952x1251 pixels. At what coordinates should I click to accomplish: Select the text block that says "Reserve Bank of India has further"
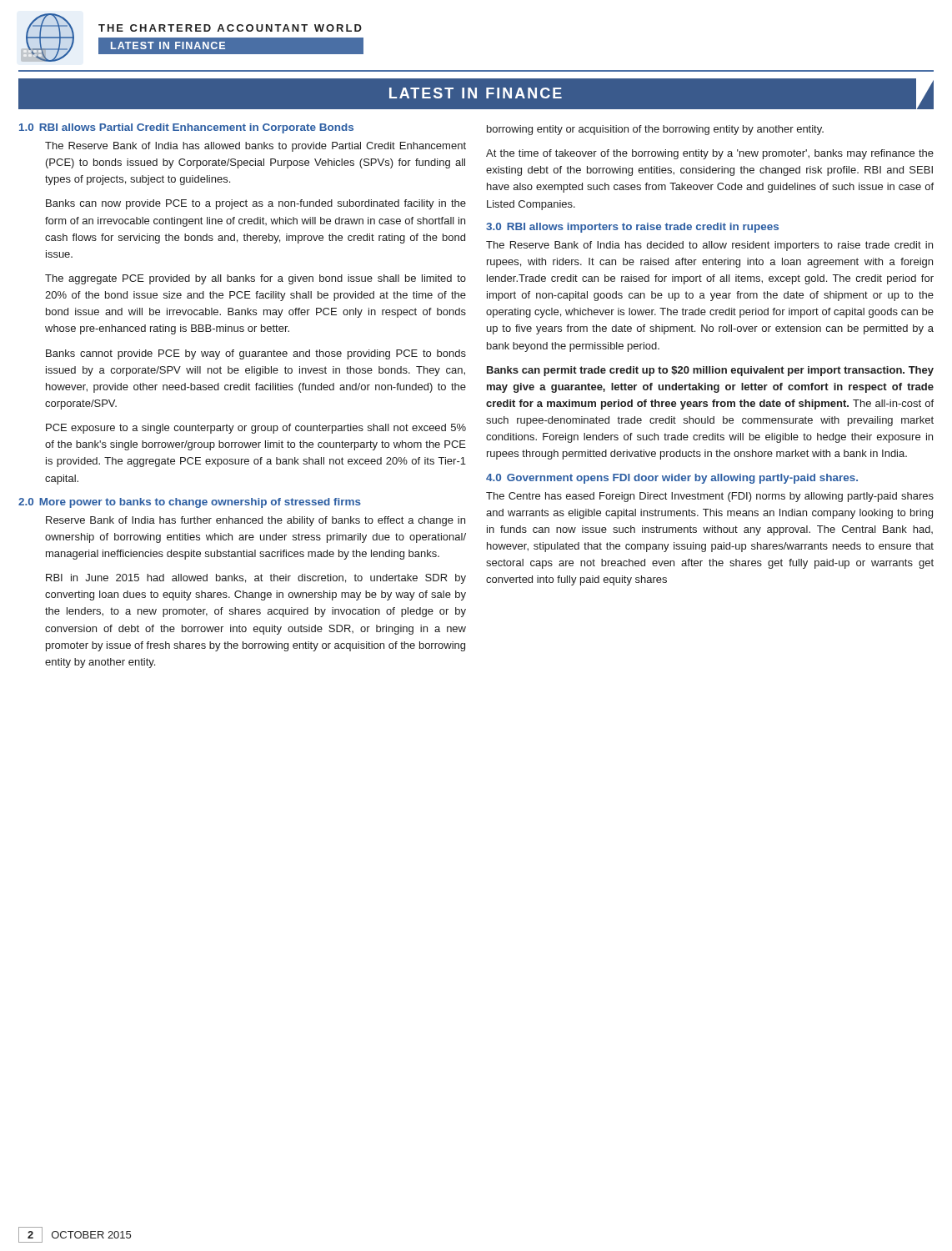pos(256,536)
